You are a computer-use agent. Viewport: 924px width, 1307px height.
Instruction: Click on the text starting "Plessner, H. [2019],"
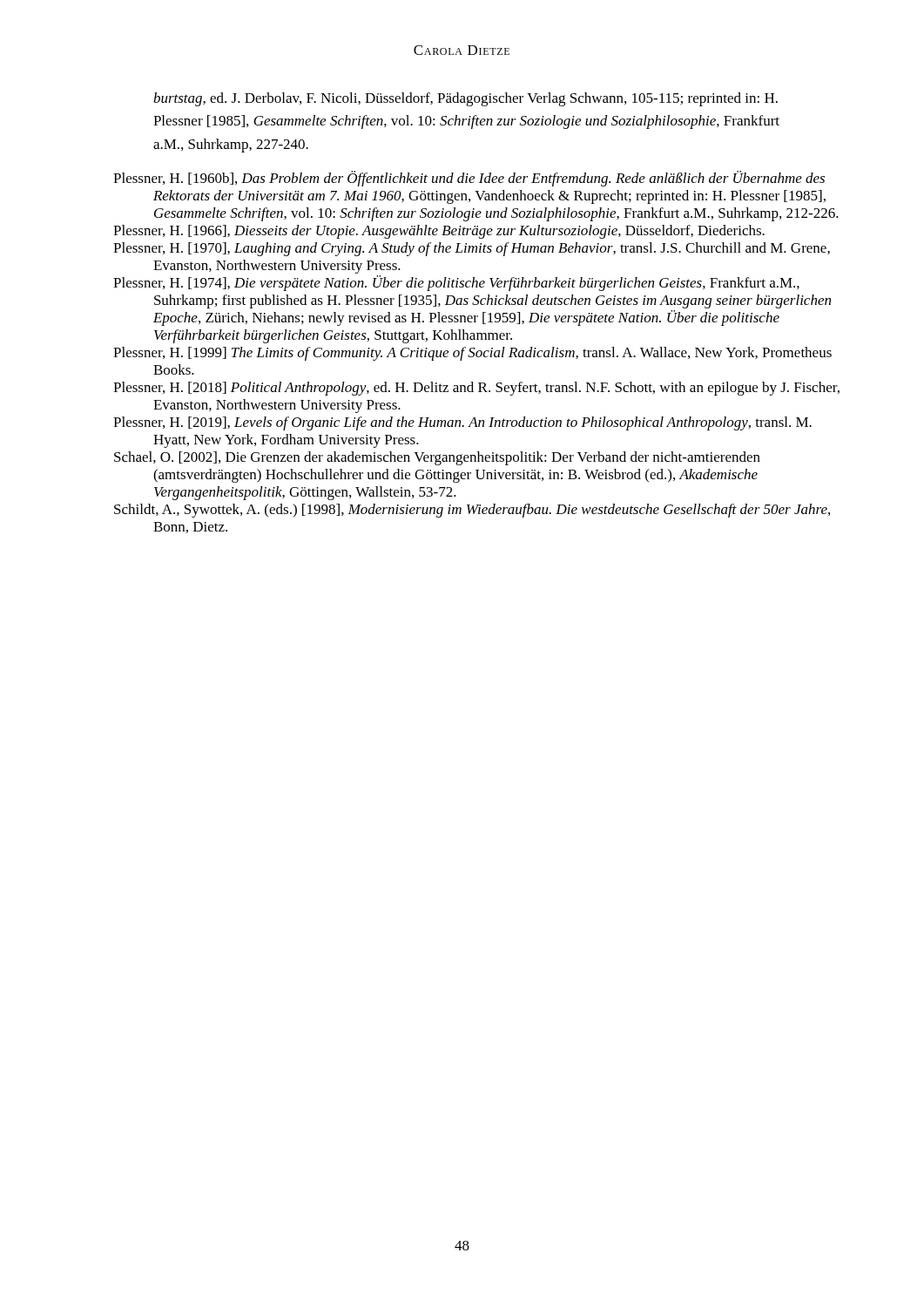(463, 431)
